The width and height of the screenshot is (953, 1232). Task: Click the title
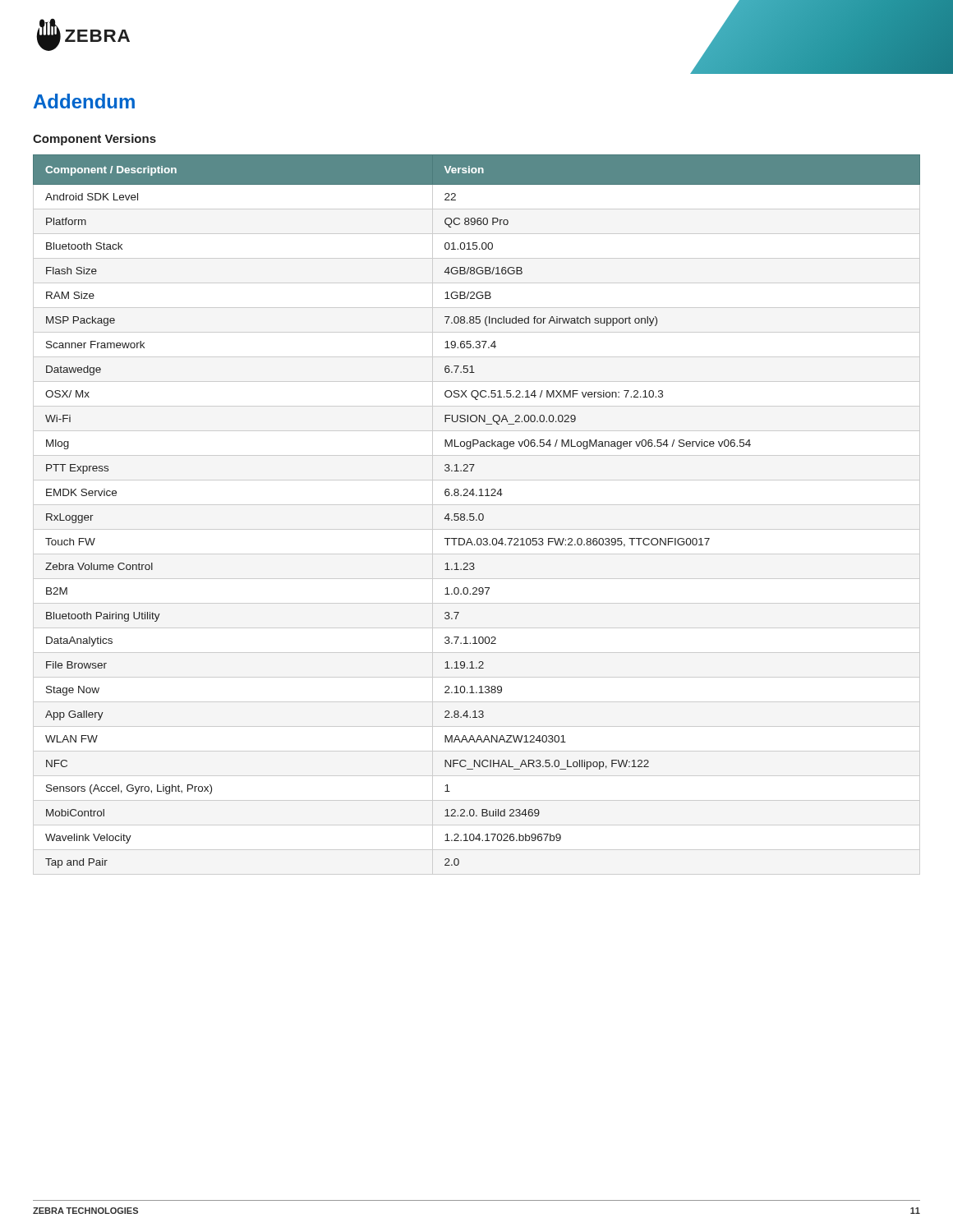84,101
